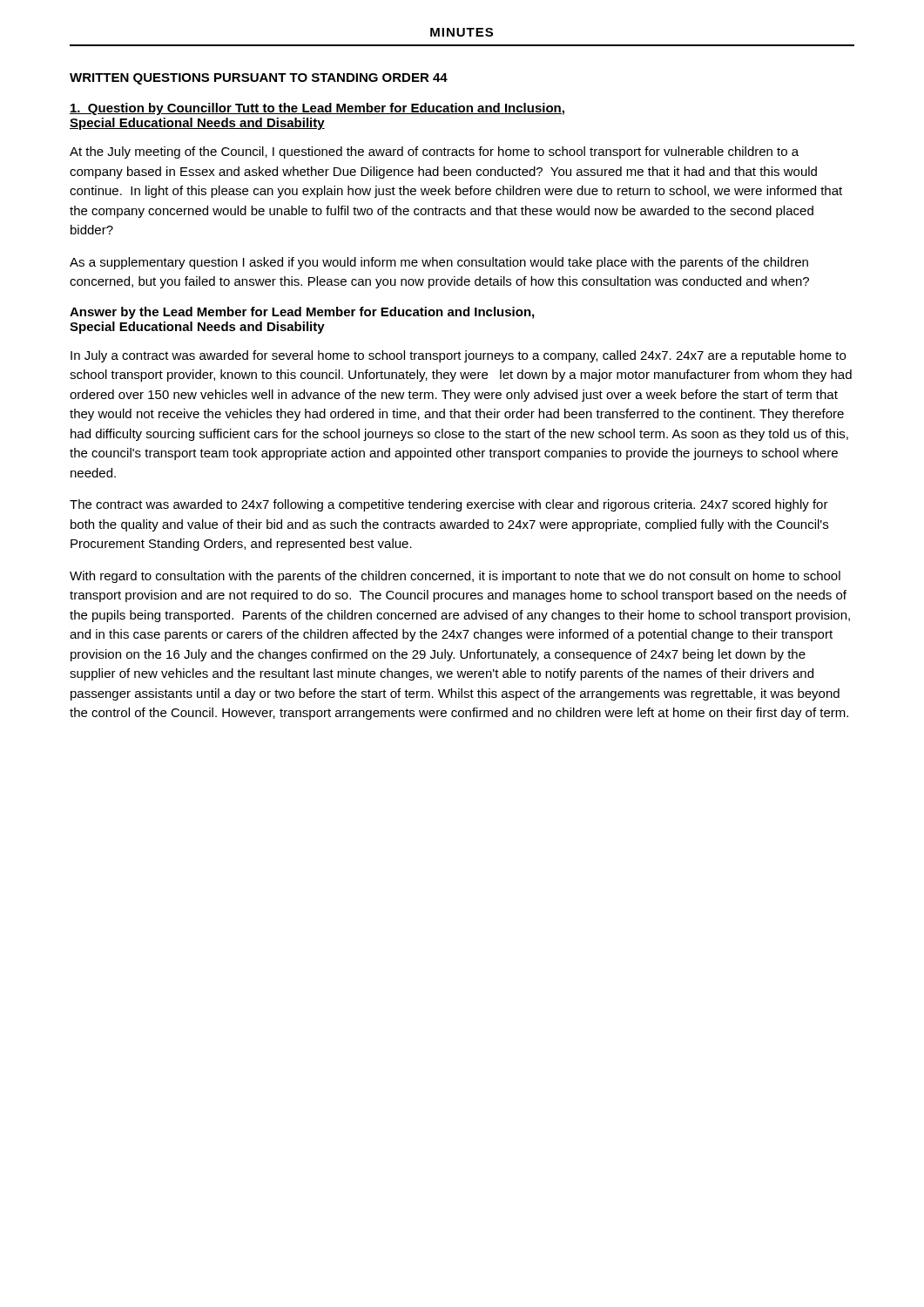924x1307 pixels.
Task: Find the region starting "The contract was awarded to"
Action: 449,524
